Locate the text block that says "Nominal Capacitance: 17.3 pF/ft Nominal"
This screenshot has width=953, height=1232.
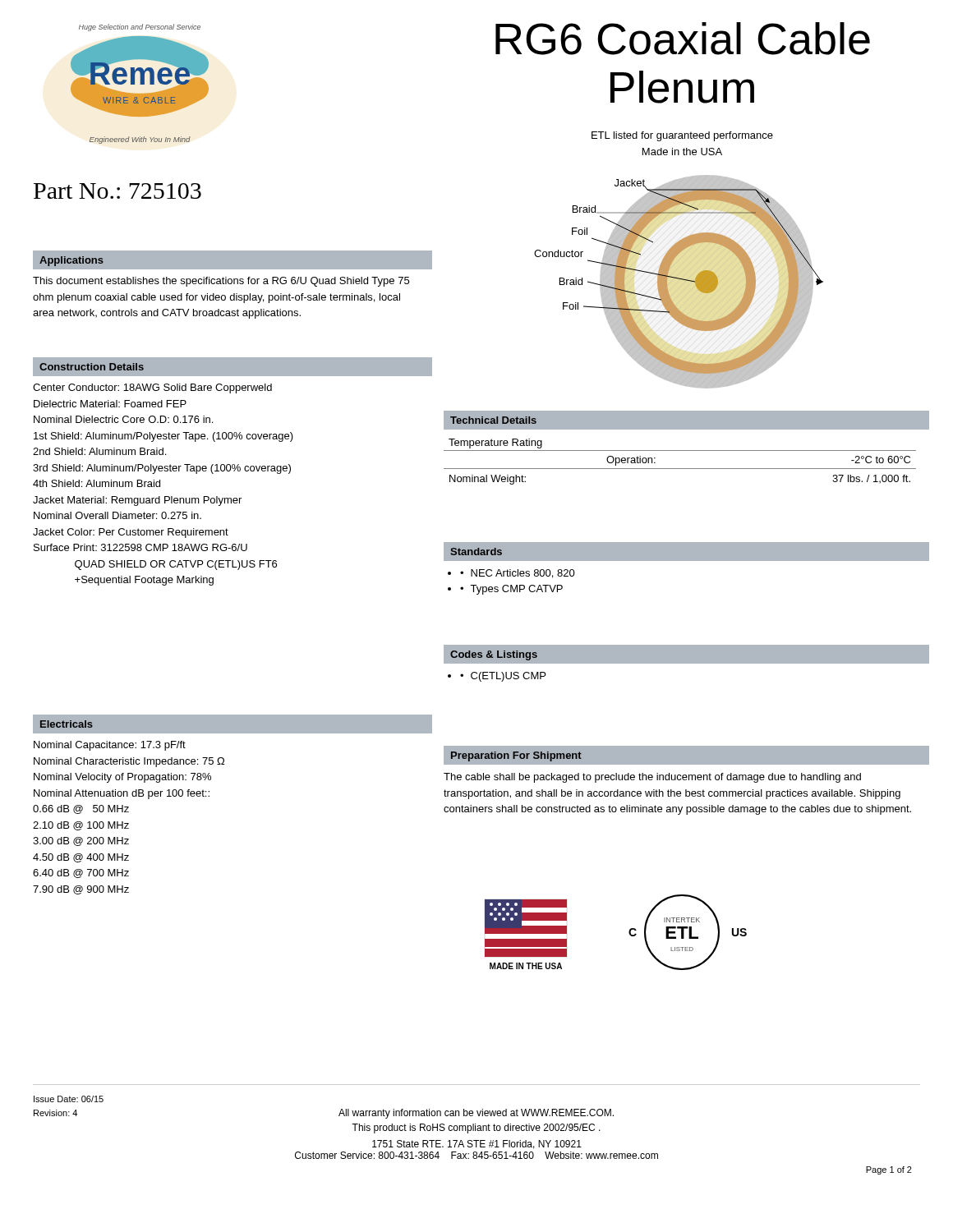pos(129,817)
